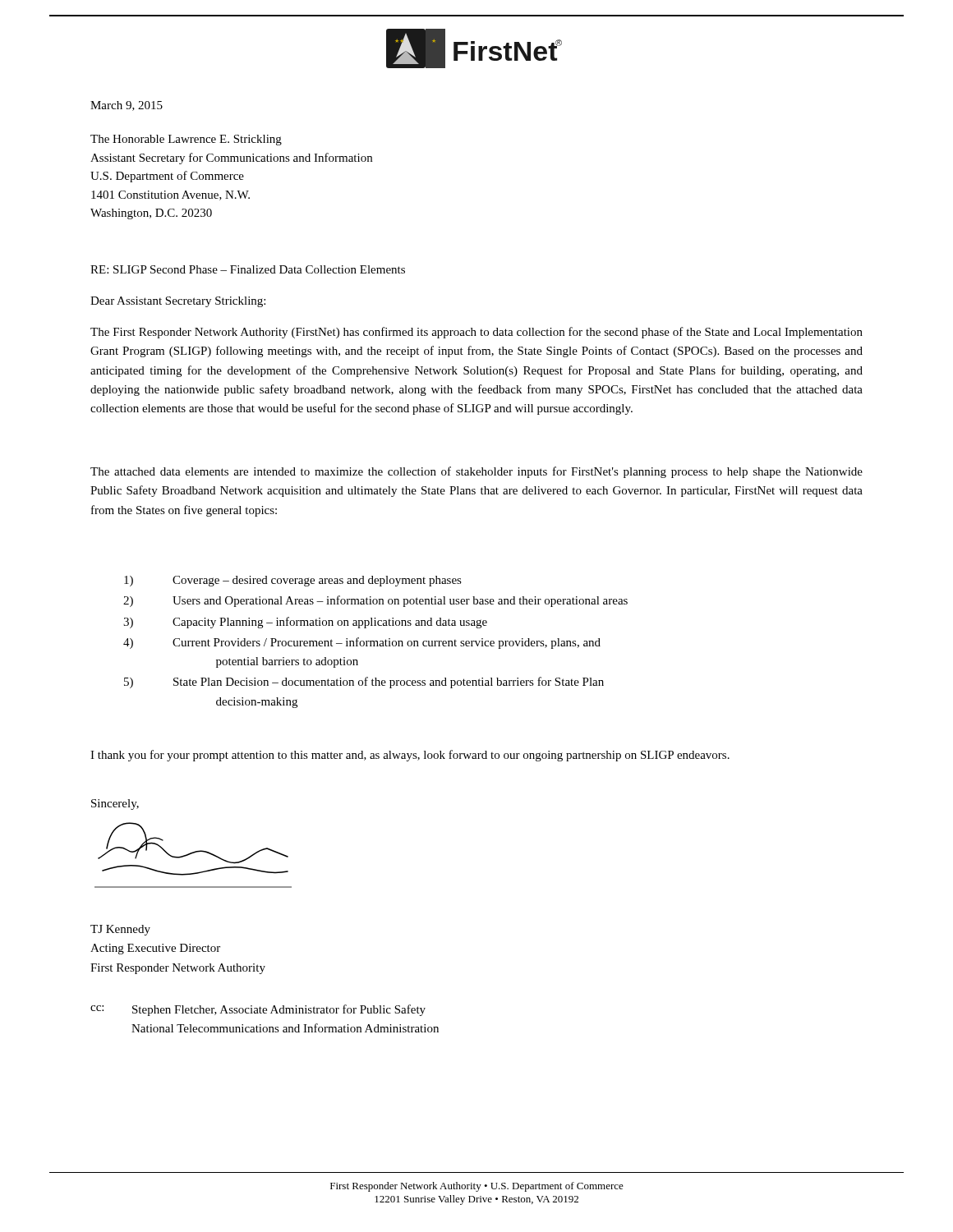The width and height of the screenshot is (953, 1232).
Task: Select the block starting "Dear Assistant Secretary Strickling:"
Action: point(178,301)
